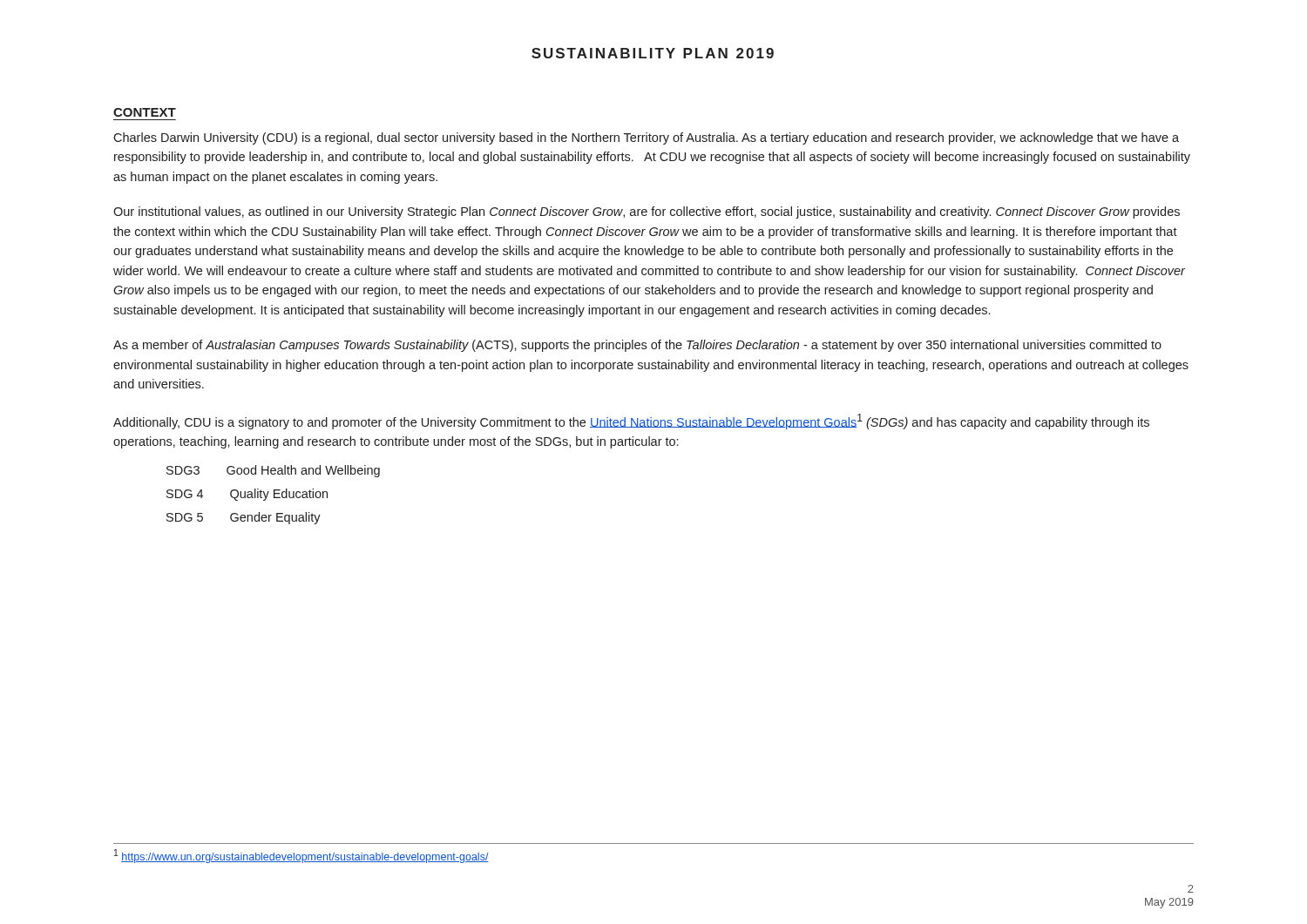Navigate to the block starting "As a member of Australasian Campuses Towards Sustainability"

click(x=651, y=365)
